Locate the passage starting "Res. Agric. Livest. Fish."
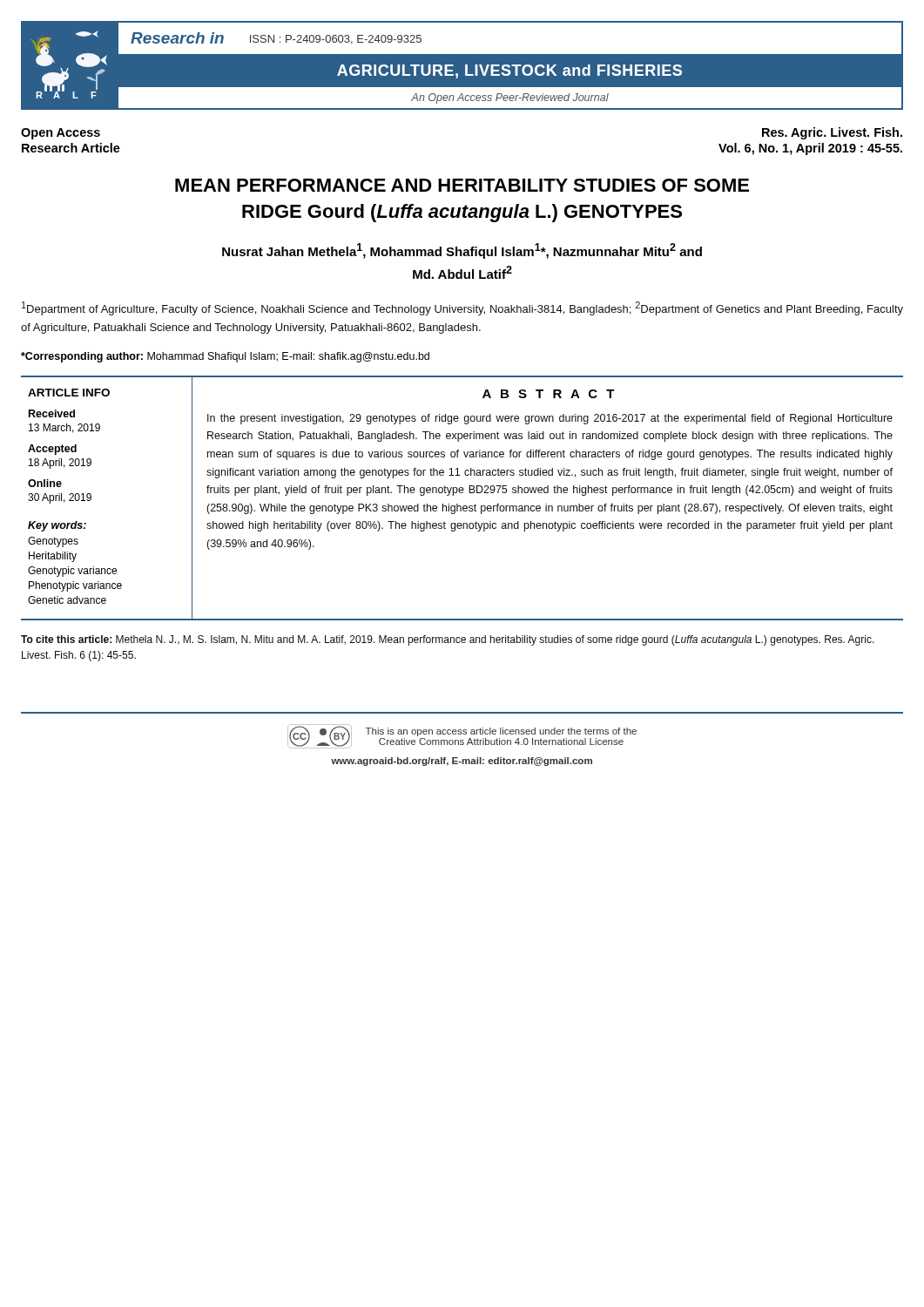This screenshot has height=1307, width=924. (832, 132)
